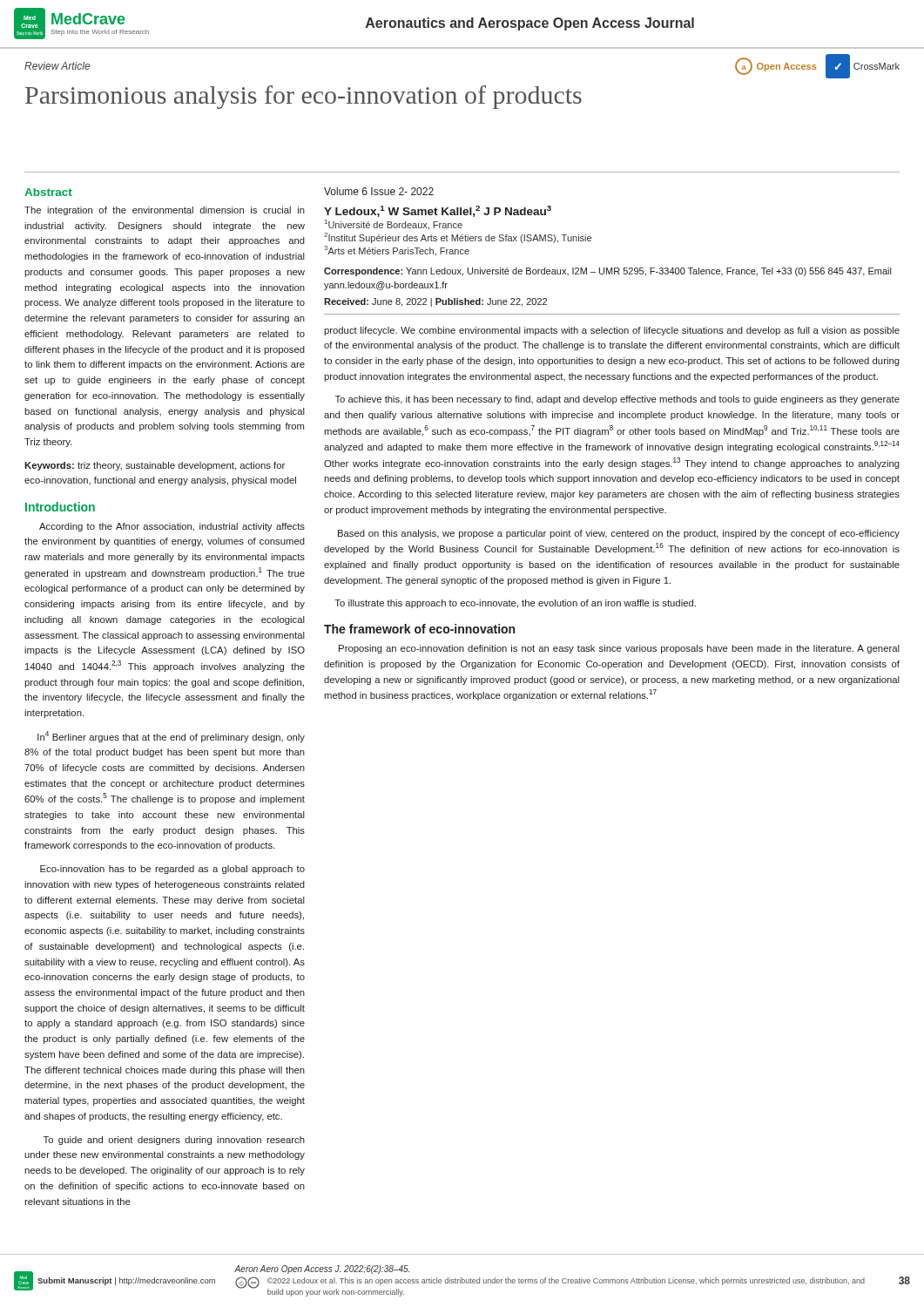Find the text containing "Review Article"

click(x=57, y=66)
